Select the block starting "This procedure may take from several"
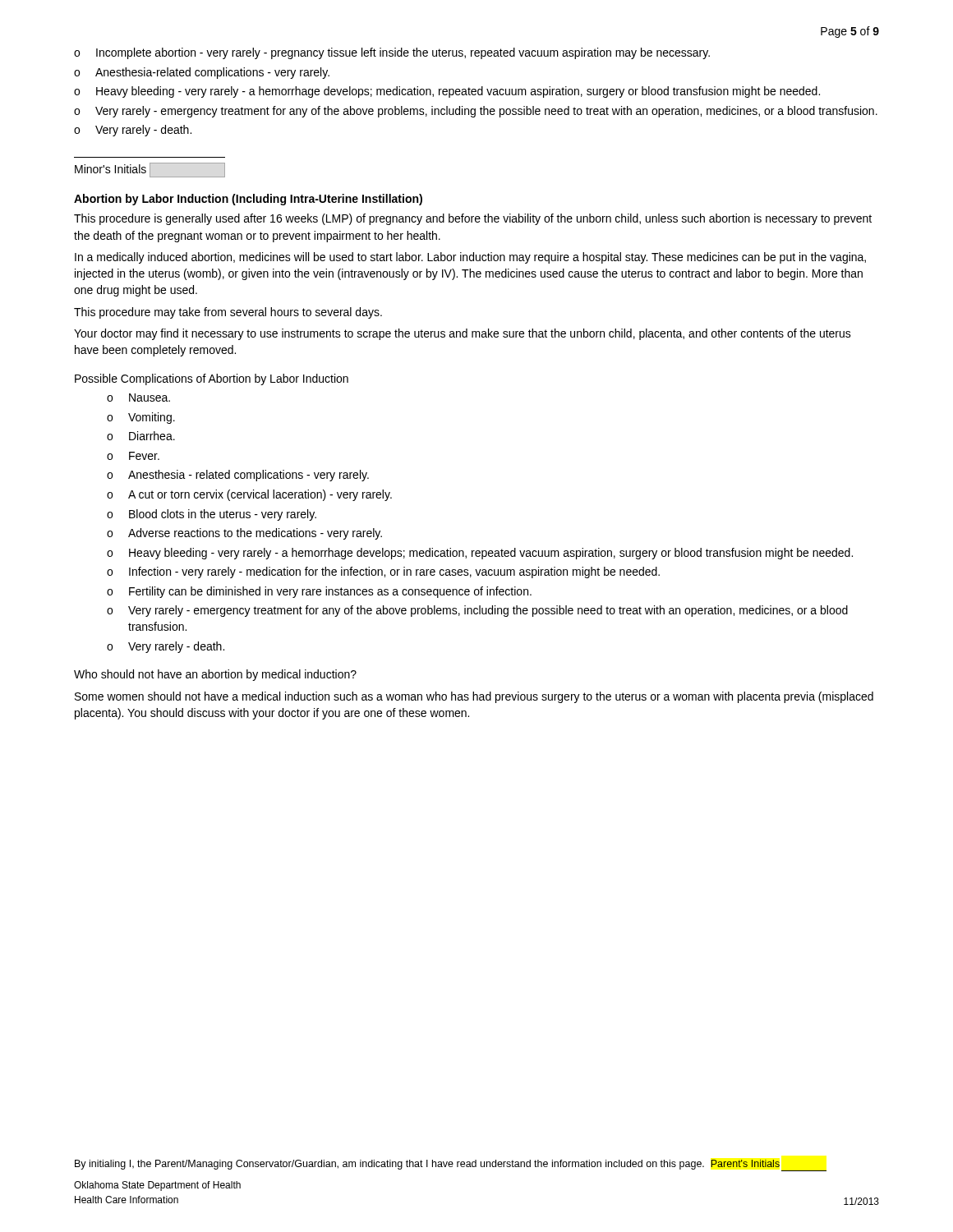Viewport: 953px width, 1232px height. tap(228, 312)
